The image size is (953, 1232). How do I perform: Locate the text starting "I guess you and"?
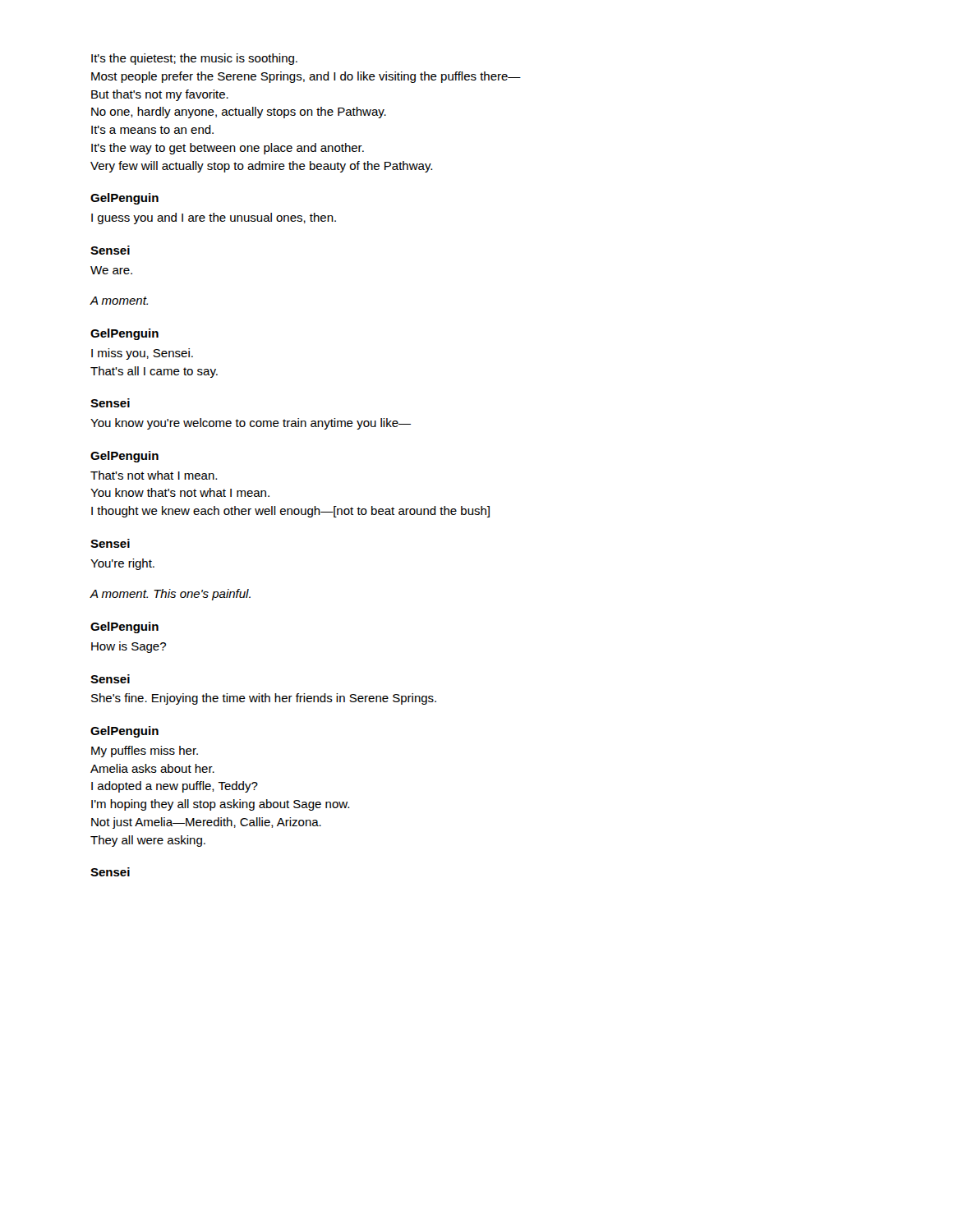pyautogui.click(x=214, y=218)
